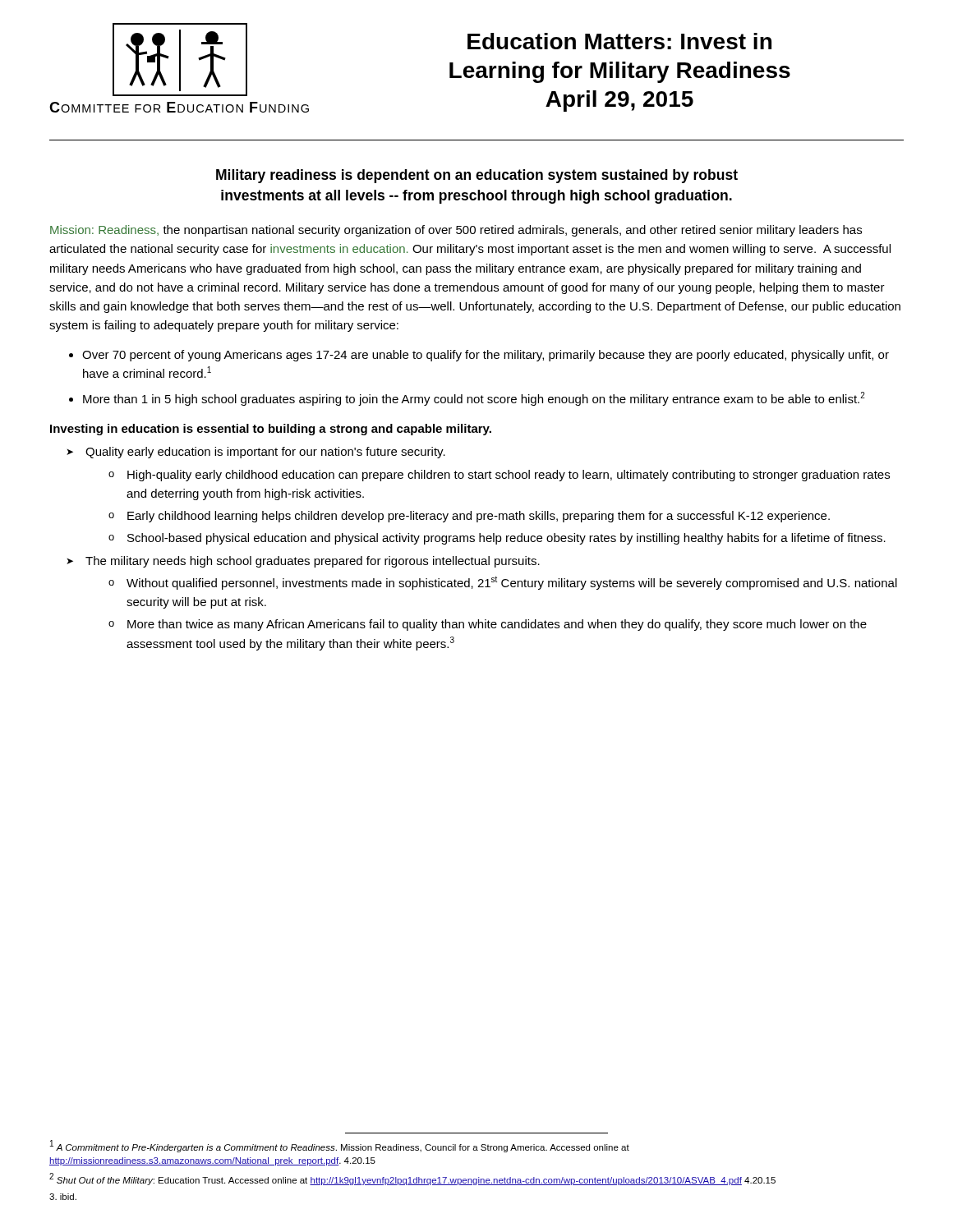Navigate to the passage starting "More than twice as many African"

[x=497, y=634]
